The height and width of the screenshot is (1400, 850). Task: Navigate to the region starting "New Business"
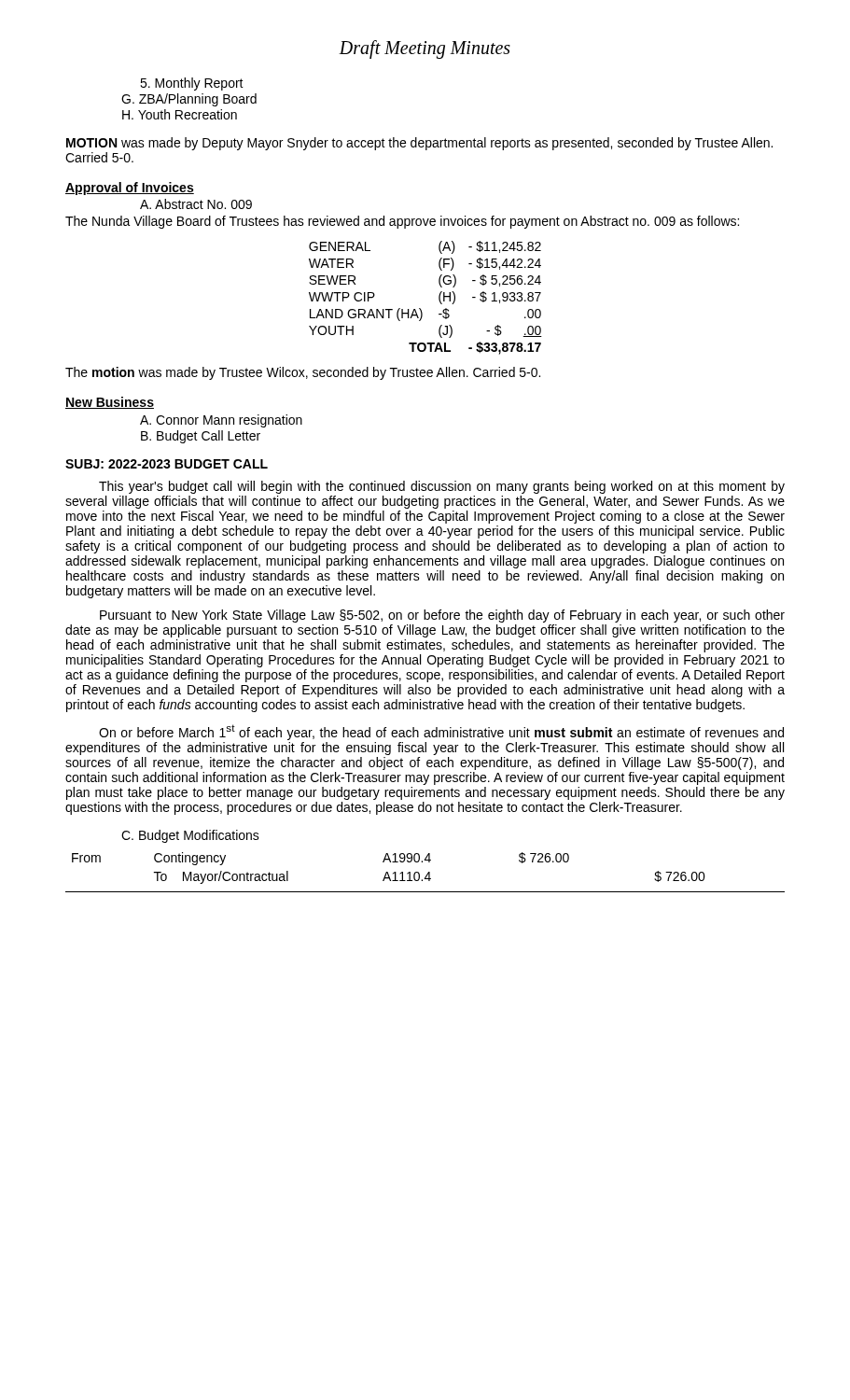pyautogui.click(x=110, y=402)
